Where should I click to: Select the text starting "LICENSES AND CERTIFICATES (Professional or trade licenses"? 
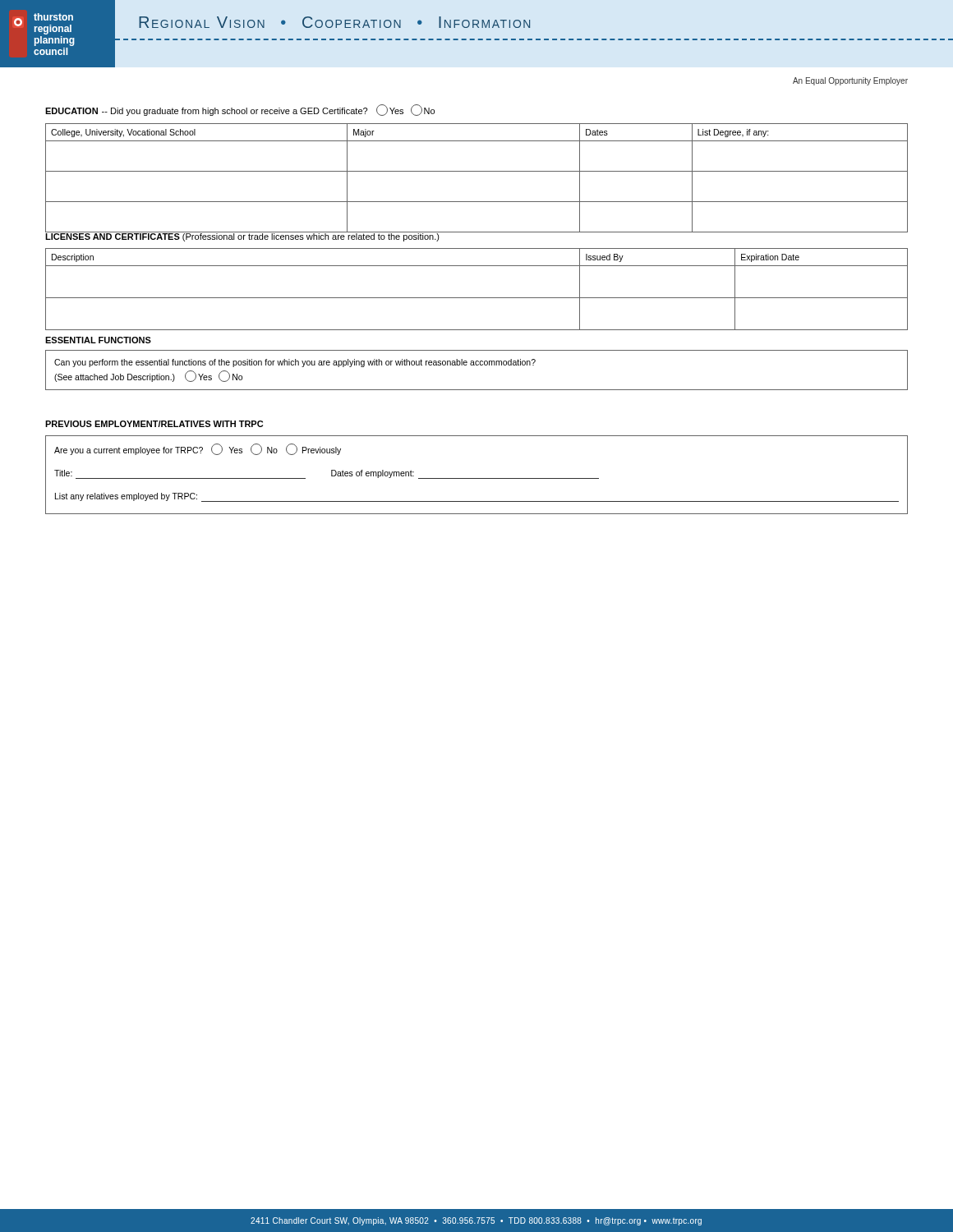point(476,237)
